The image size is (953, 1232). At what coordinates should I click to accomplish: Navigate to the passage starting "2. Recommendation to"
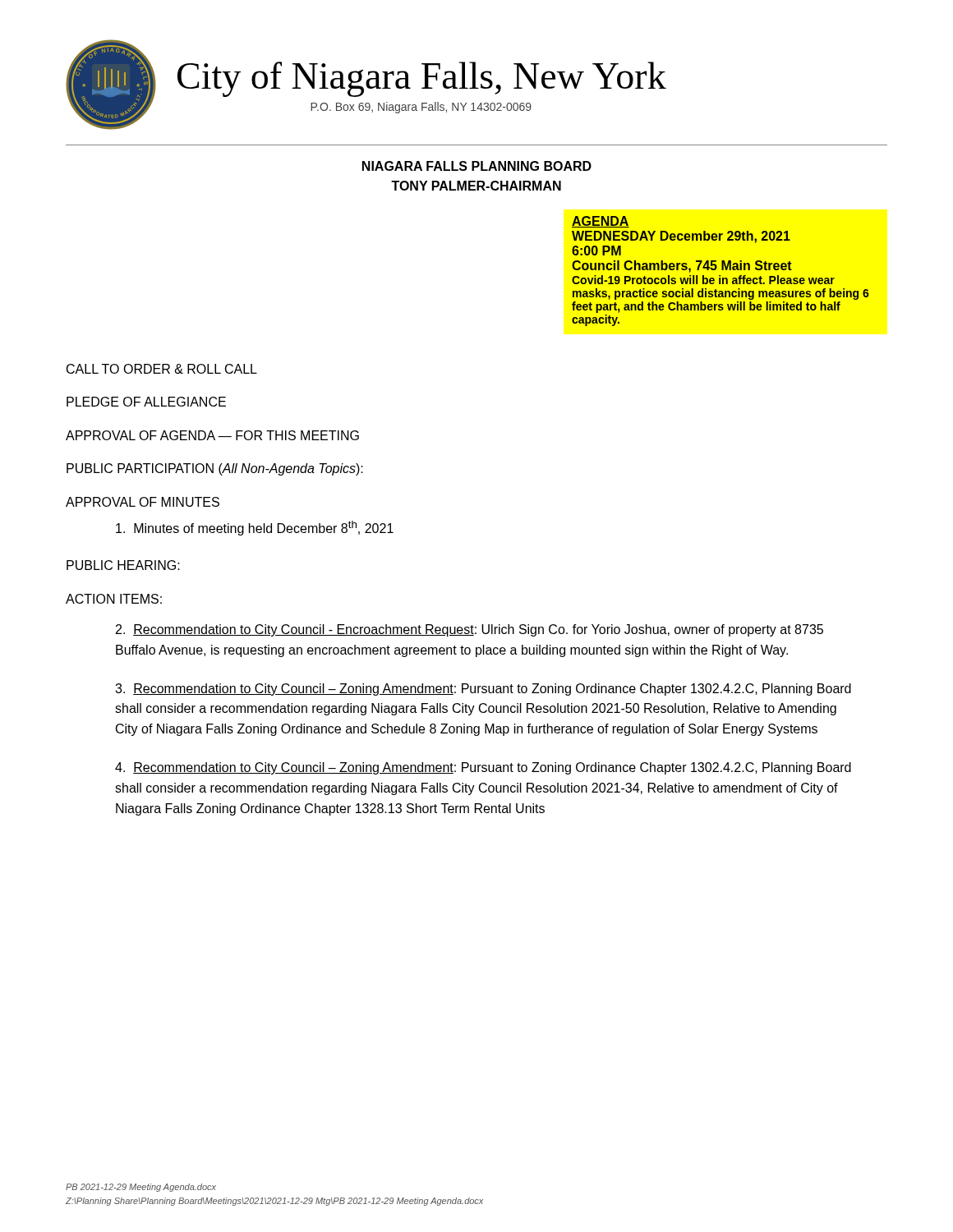[469, 640]
